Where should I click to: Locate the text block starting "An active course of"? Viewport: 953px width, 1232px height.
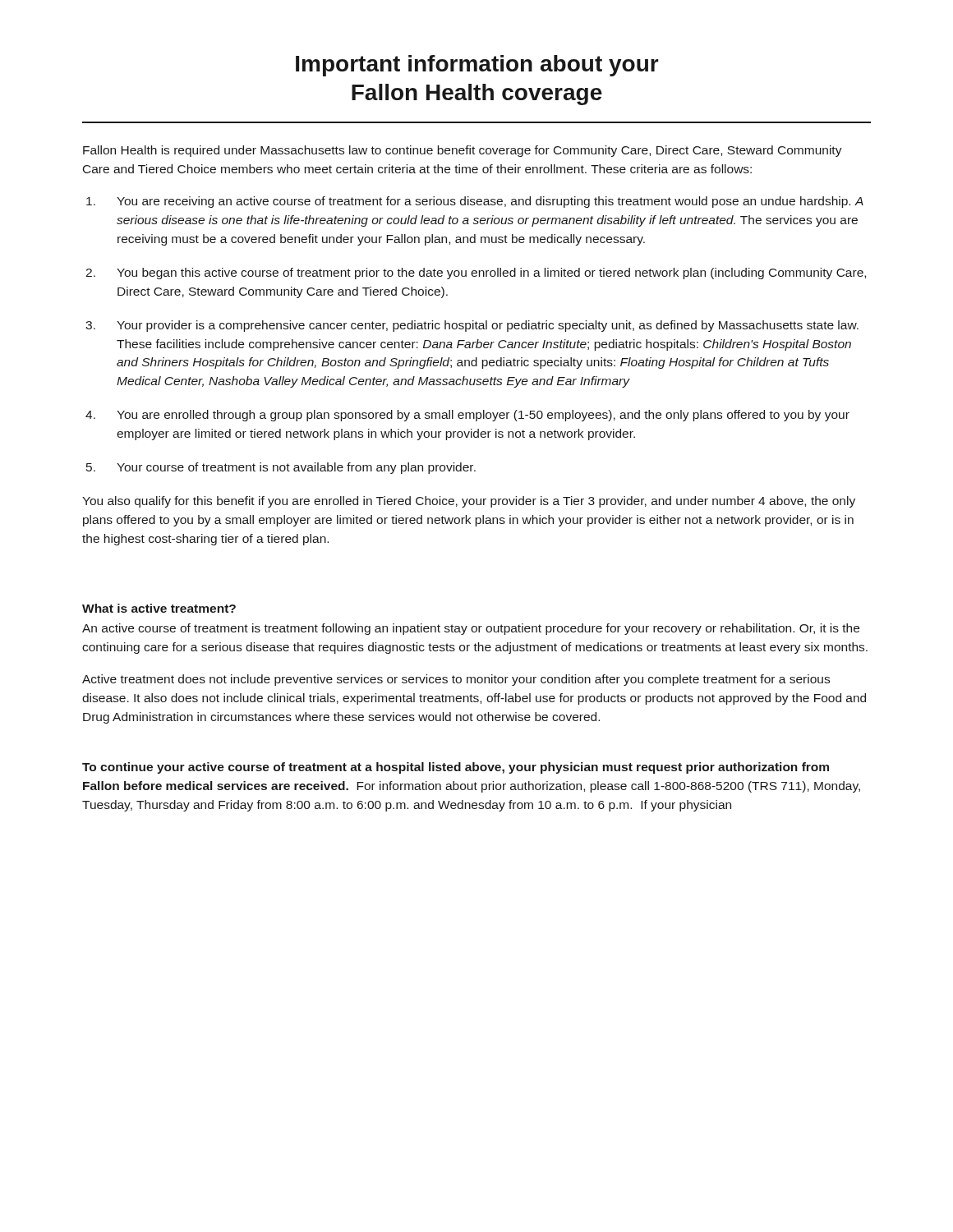click(475, 637)
